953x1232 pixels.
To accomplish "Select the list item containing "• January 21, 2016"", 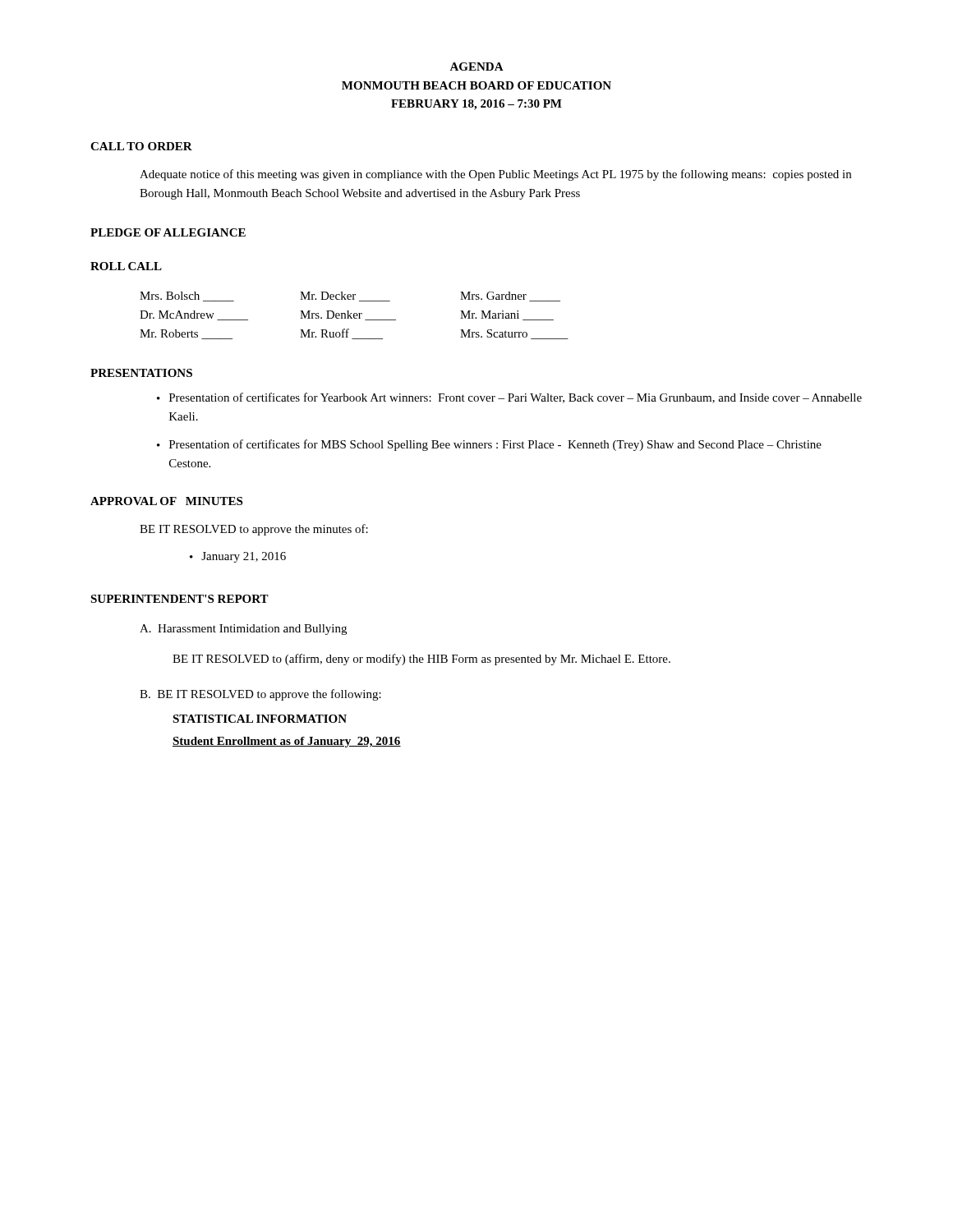I will click(238, 557).
